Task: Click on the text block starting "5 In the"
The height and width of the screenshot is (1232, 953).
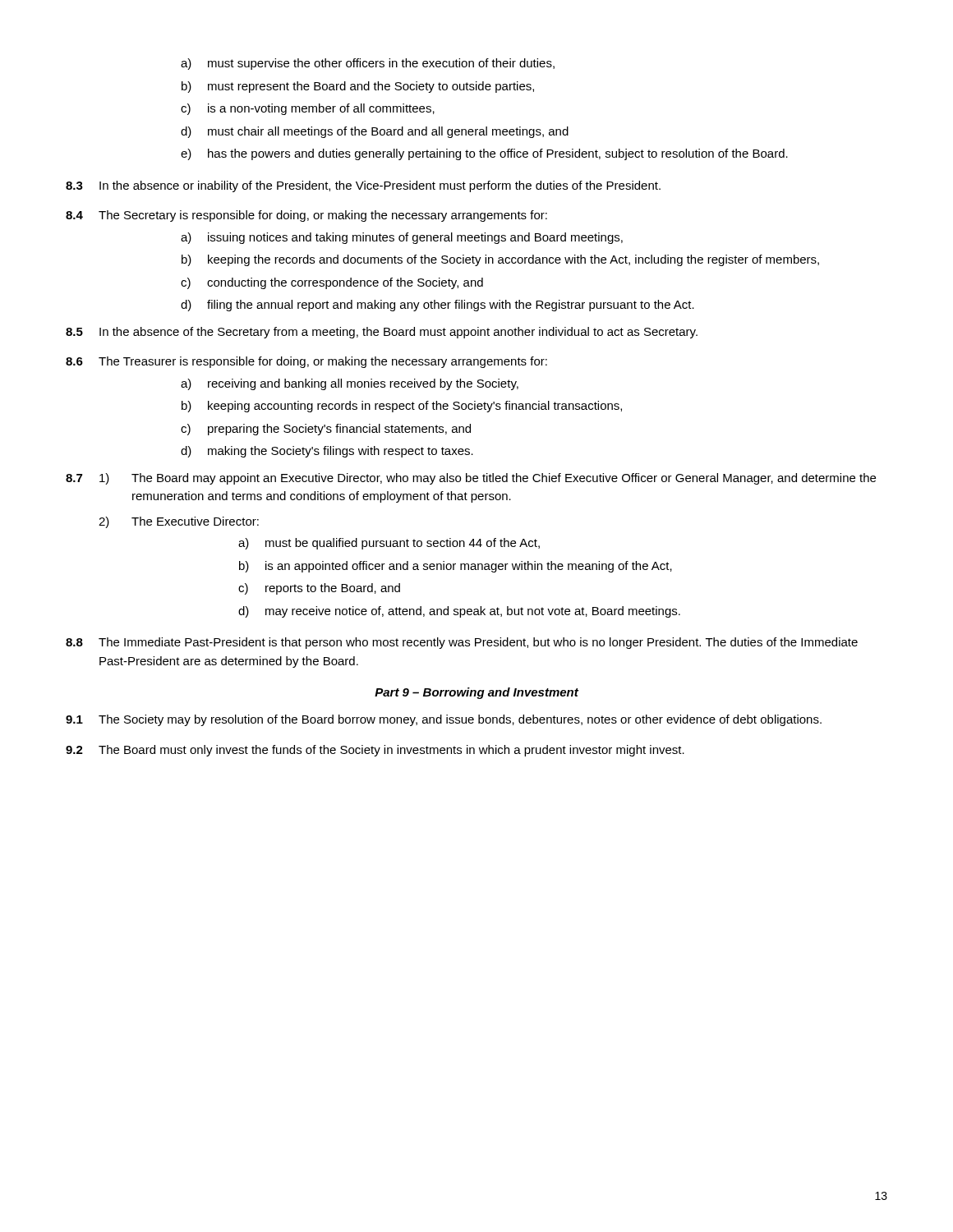Action: [x=476, y=332]
